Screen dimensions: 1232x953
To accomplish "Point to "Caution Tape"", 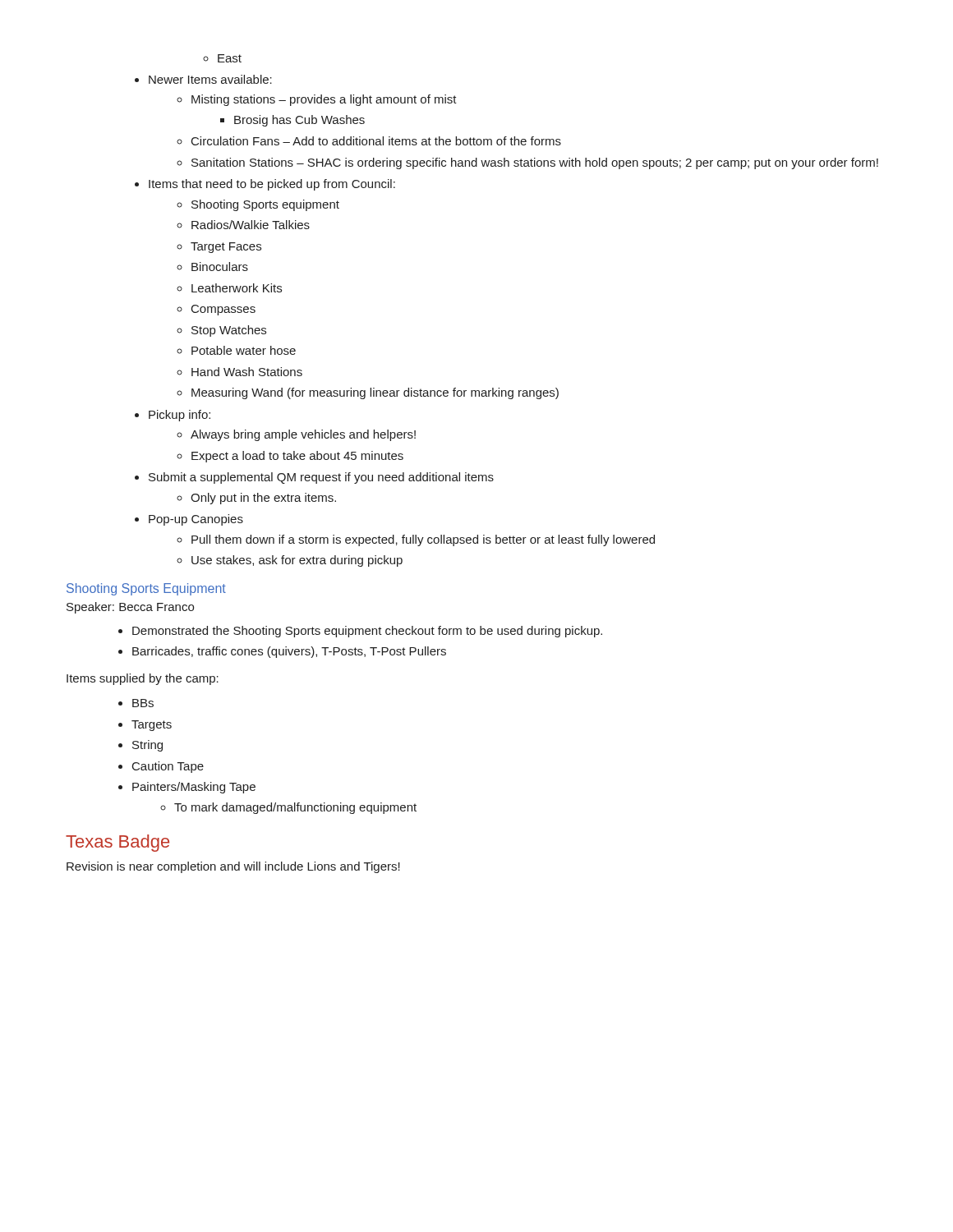I will 161,767.
